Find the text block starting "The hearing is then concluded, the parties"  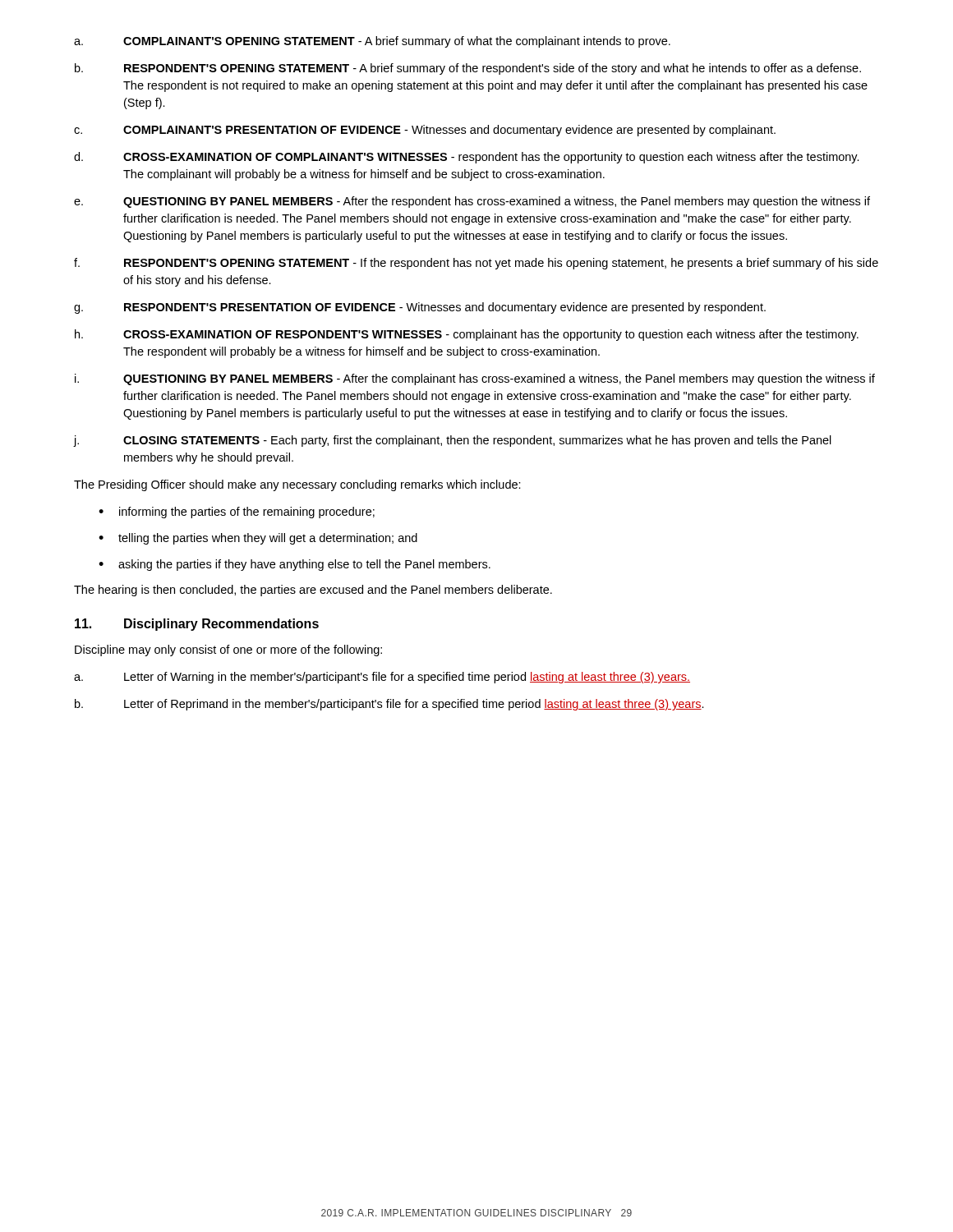313,590
